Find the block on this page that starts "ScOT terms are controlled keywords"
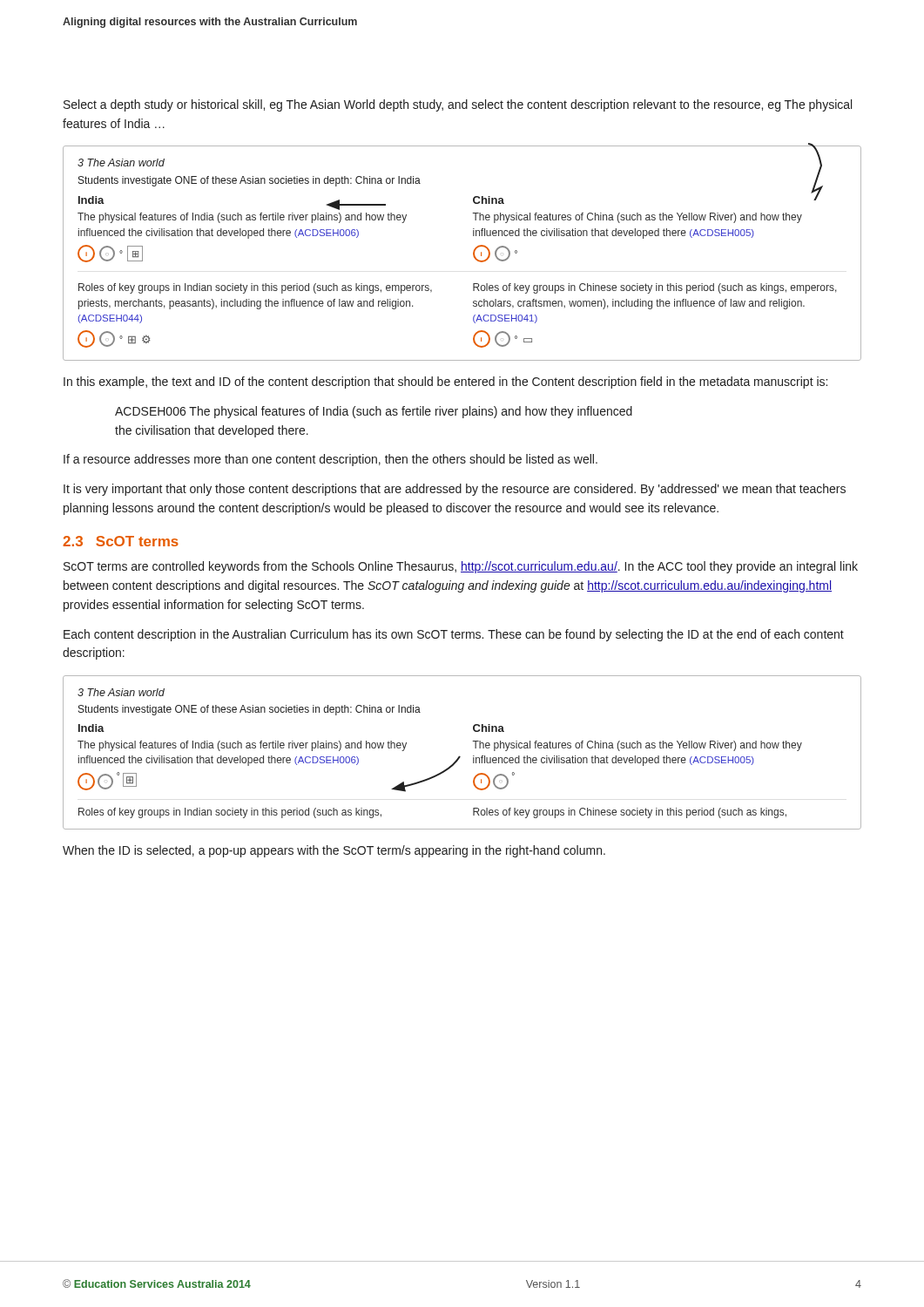 [x=460, y=586]
